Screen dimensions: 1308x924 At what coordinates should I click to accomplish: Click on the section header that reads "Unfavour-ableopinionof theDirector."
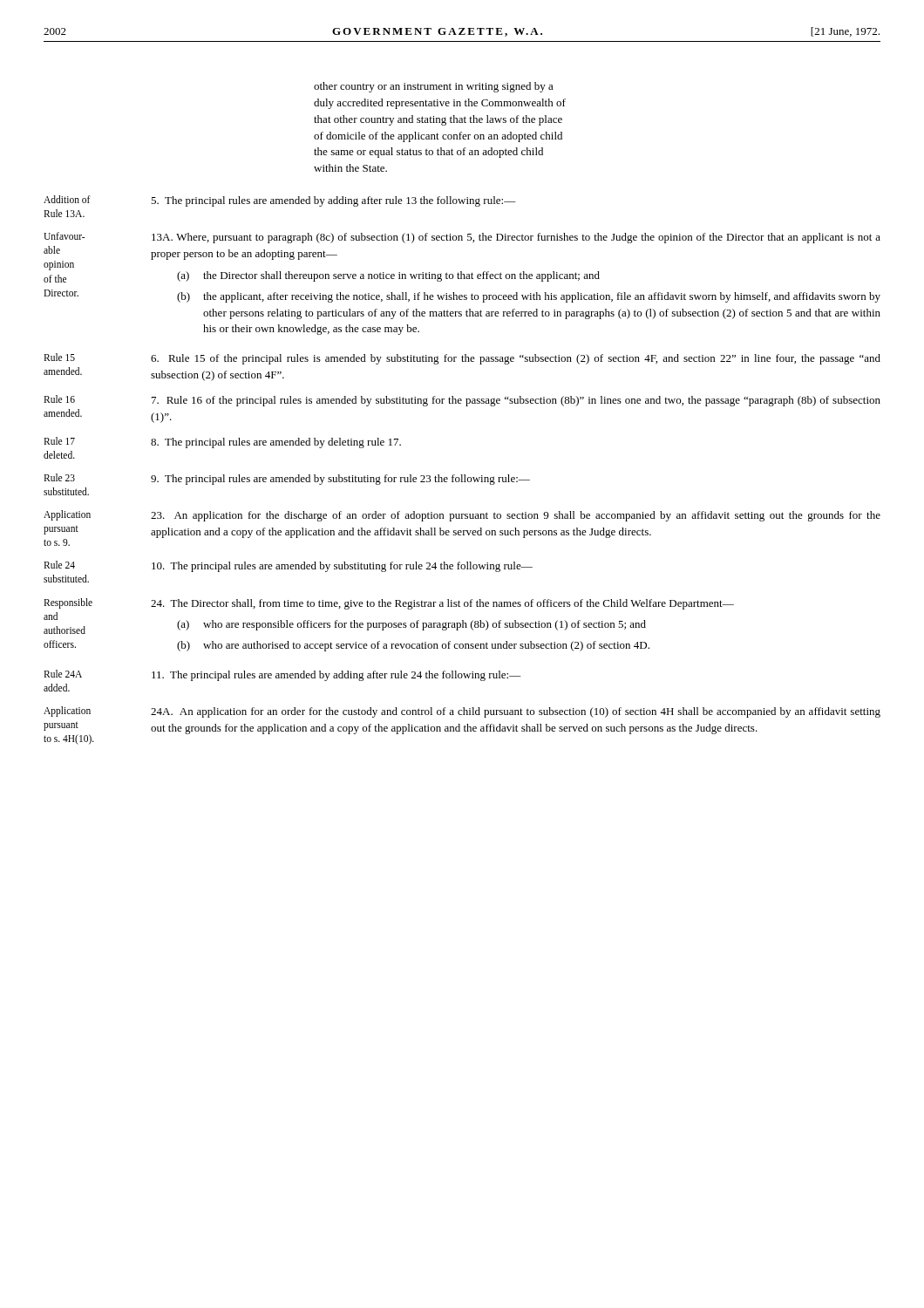click(x=64, y=265)
